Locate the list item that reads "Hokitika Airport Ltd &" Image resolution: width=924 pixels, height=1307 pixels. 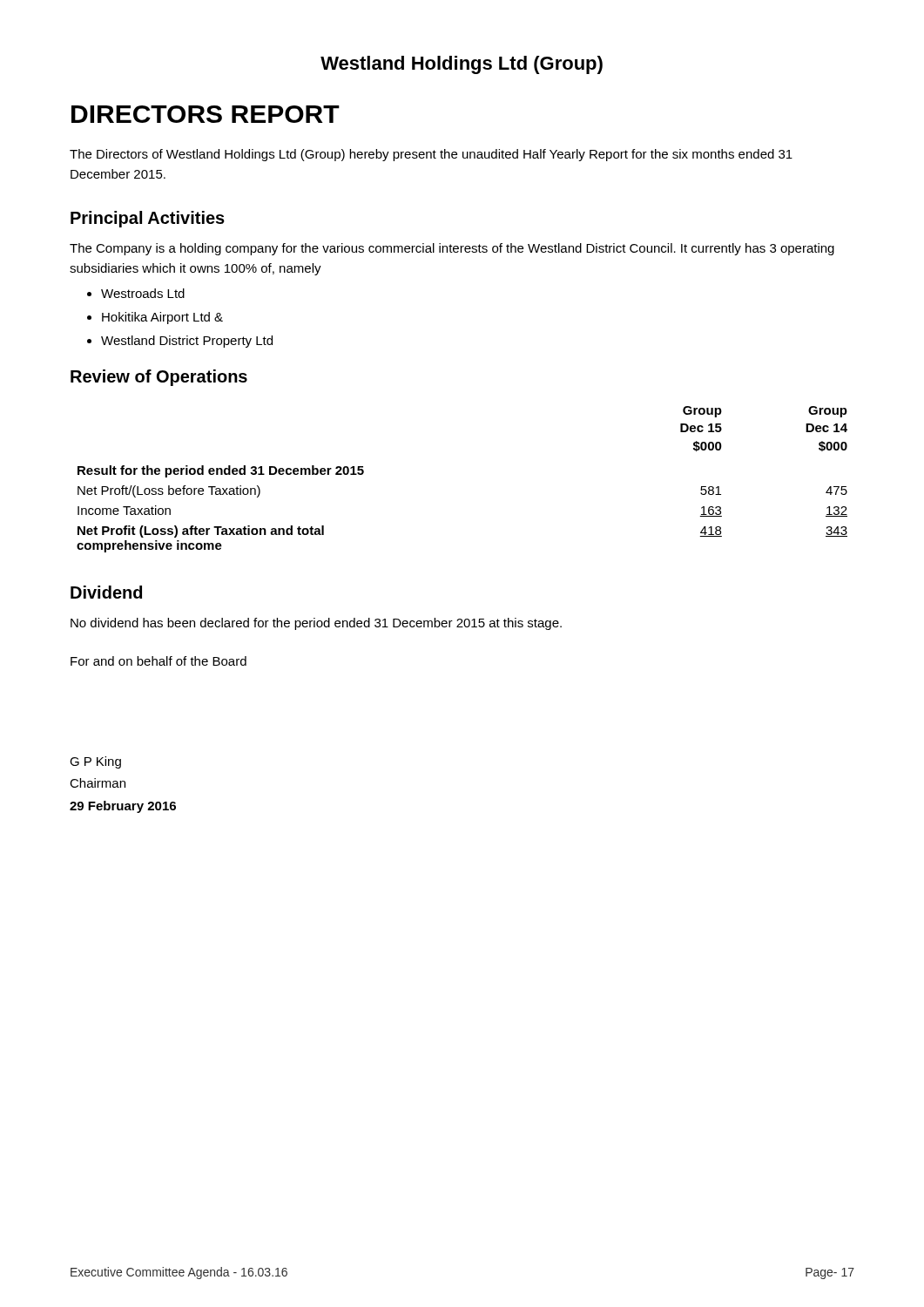(x=162, y=317)
